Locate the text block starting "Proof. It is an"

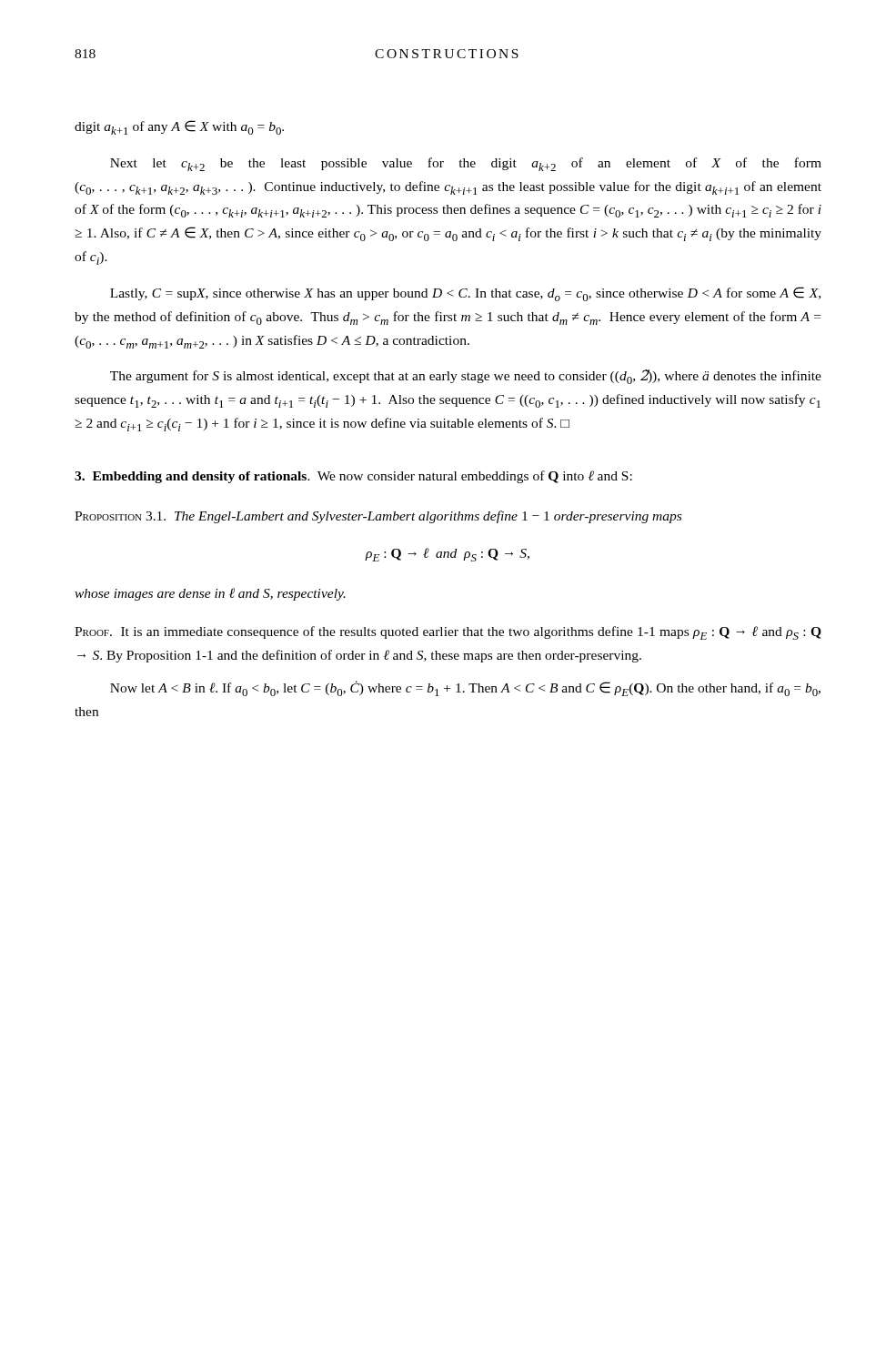coord(448,643)
